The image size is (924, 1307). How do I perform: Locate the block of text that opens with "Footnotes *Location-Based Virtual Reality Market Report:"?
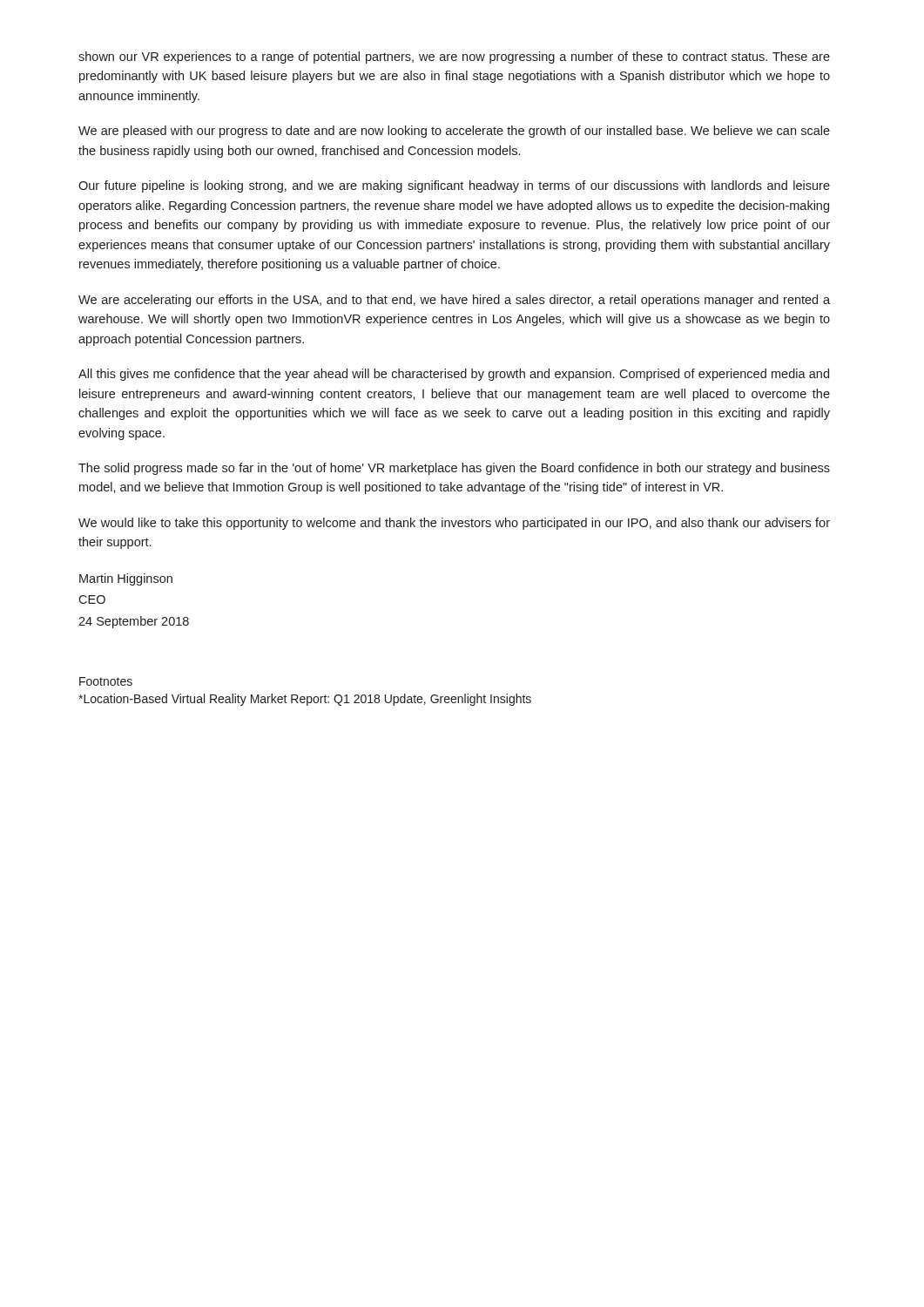[454, 691]
